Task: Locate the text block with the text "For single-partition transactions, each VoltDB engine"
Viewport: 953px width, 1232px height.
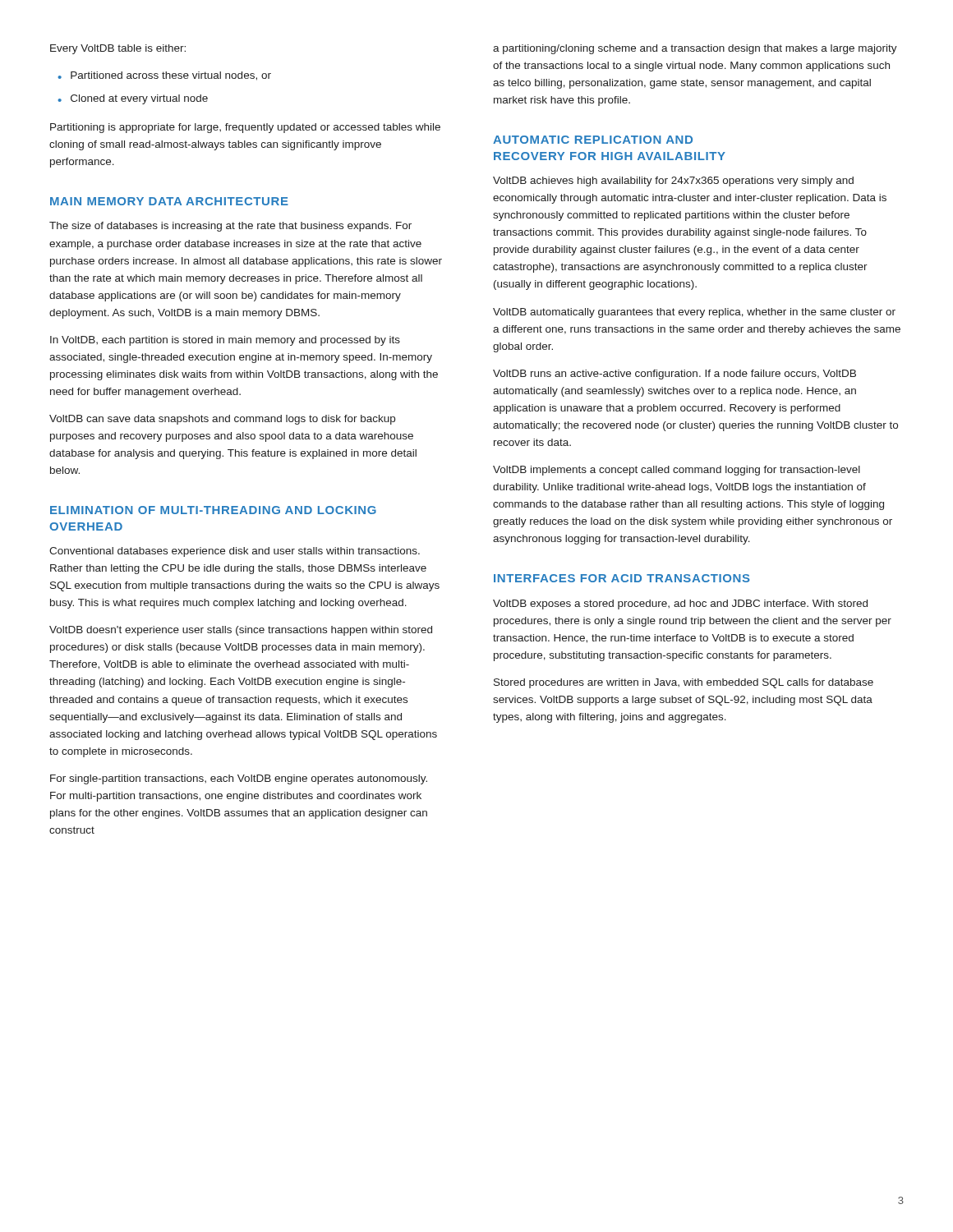Action: [x=239, y=804]
